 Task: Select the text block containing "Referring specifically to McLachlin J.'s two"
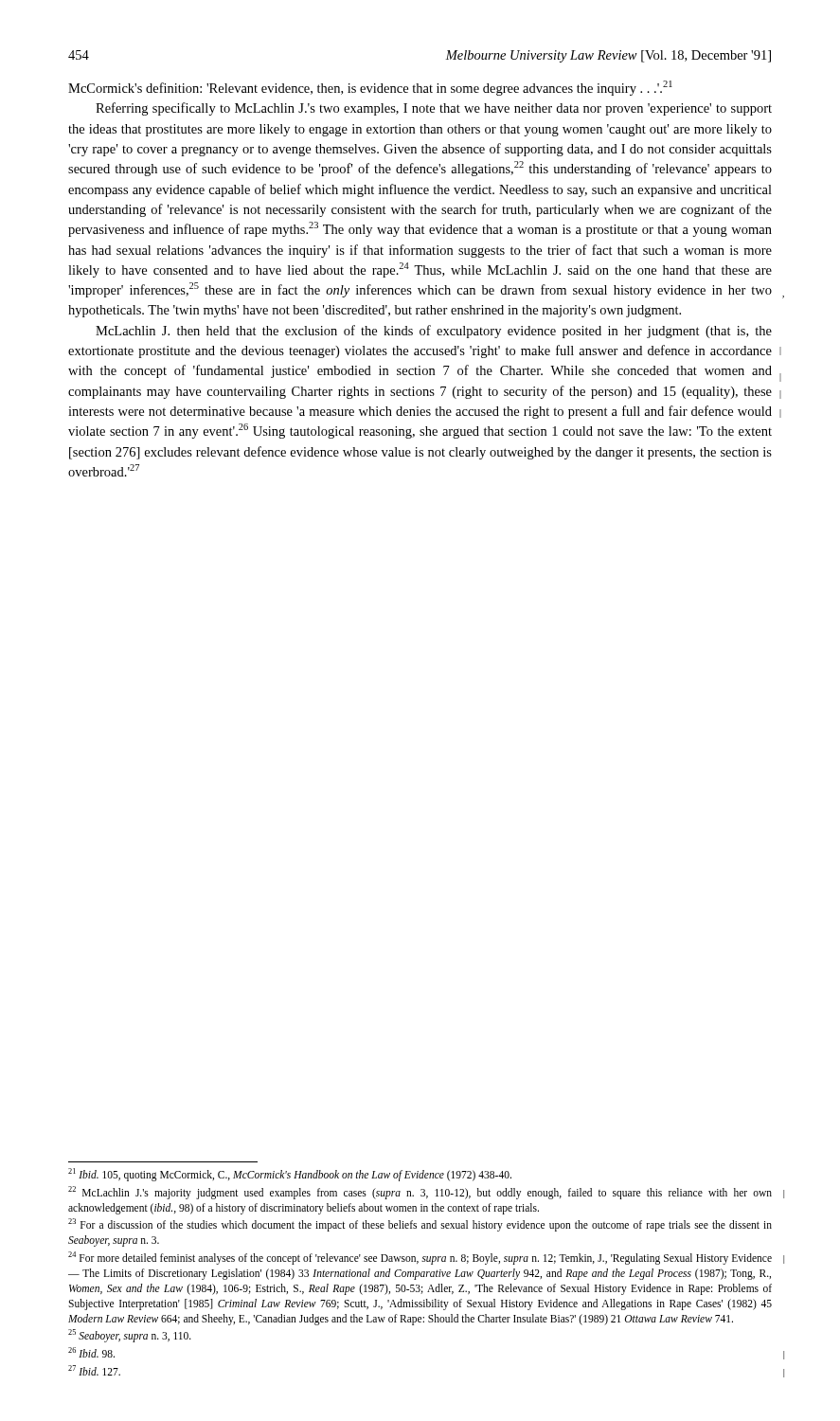click(x=420, y=209)
